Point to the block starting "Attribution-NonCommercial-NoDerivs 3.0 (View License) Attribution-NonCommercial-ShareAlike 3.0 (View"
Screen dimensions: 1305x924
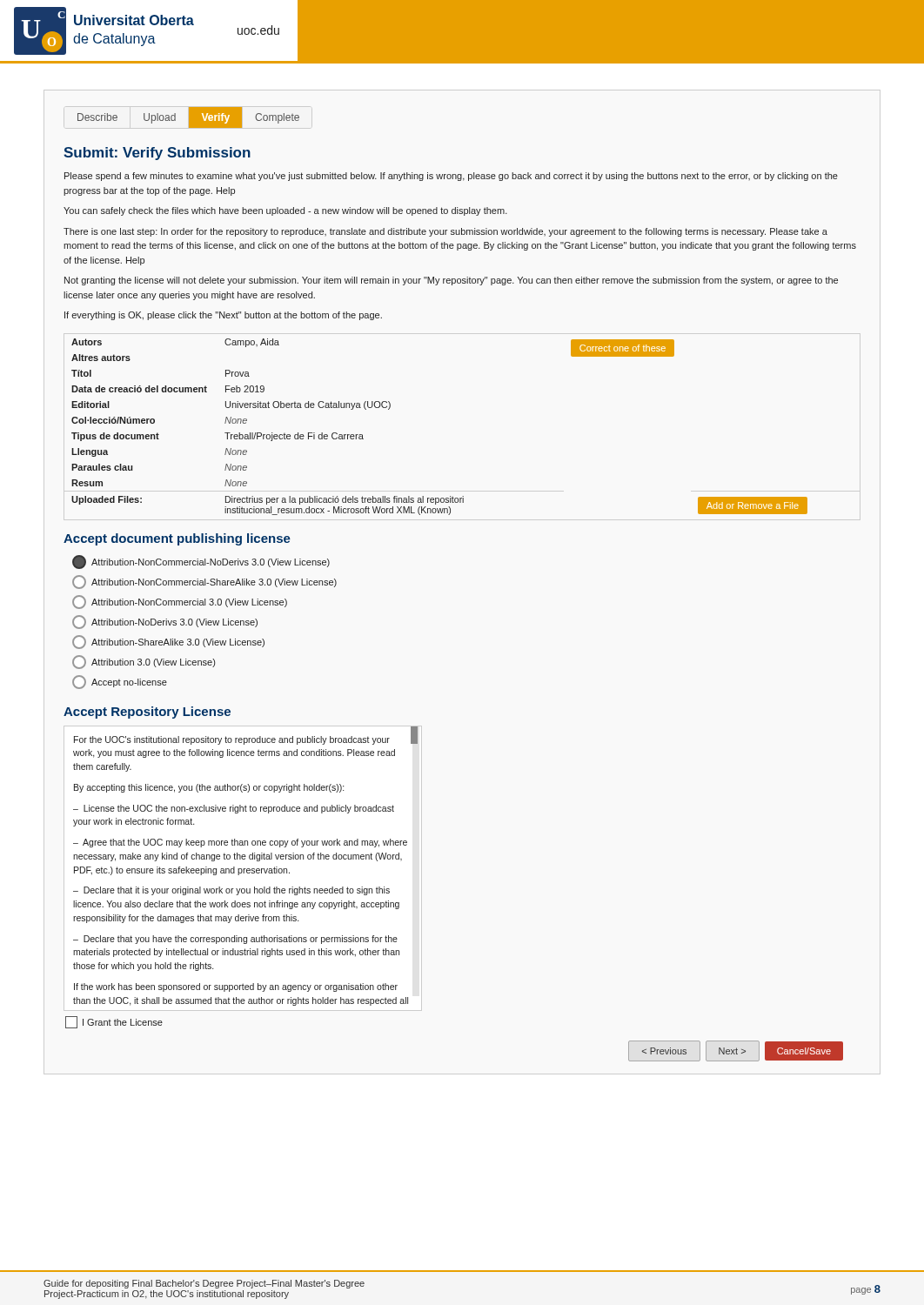click(x=247, y=622)
